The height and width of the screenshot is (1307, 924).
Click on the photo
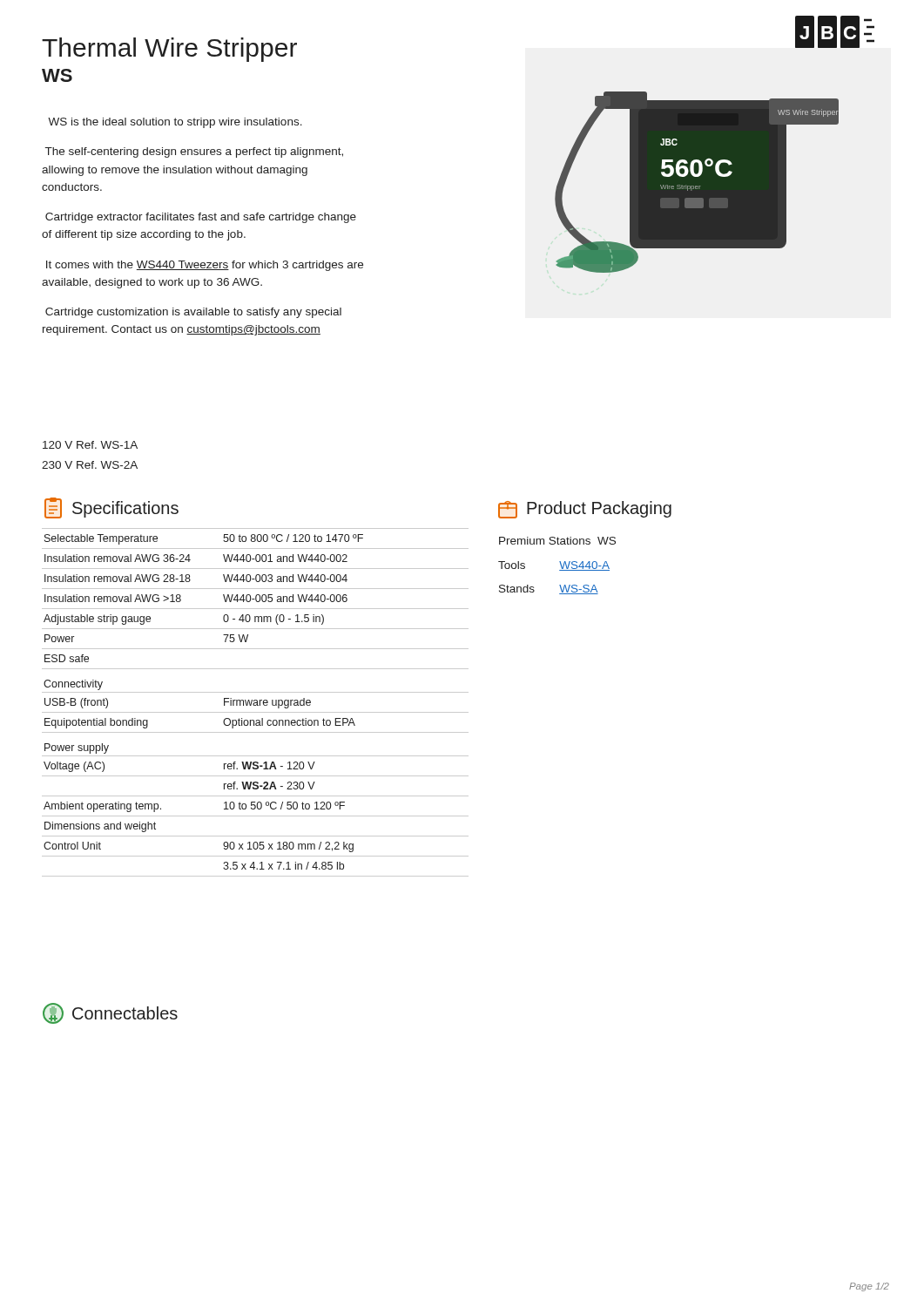708,183
